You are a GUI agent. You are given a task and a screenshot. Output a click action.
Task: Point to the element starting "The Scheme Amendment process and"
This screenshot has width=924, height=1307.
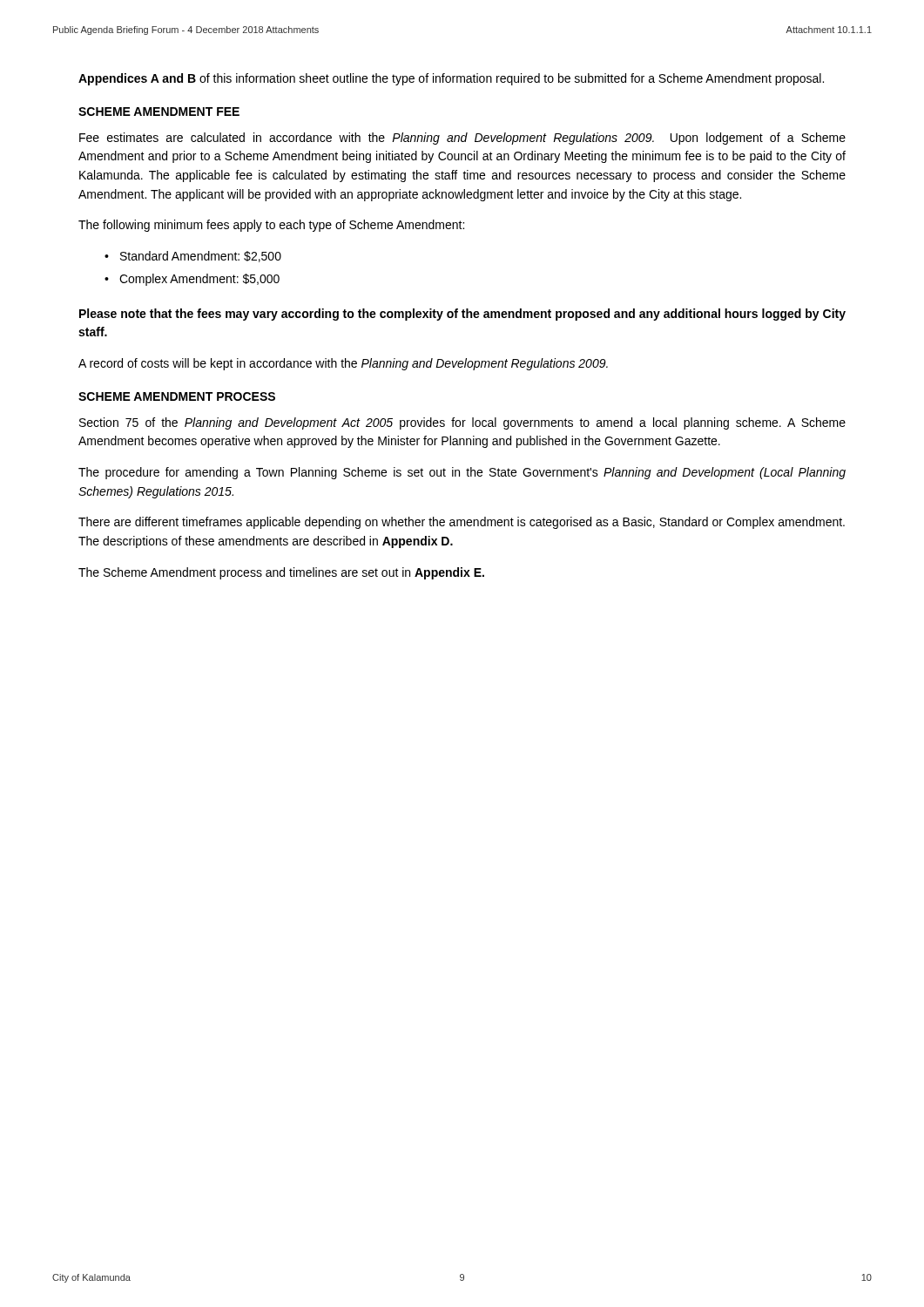tap(282, 572)
